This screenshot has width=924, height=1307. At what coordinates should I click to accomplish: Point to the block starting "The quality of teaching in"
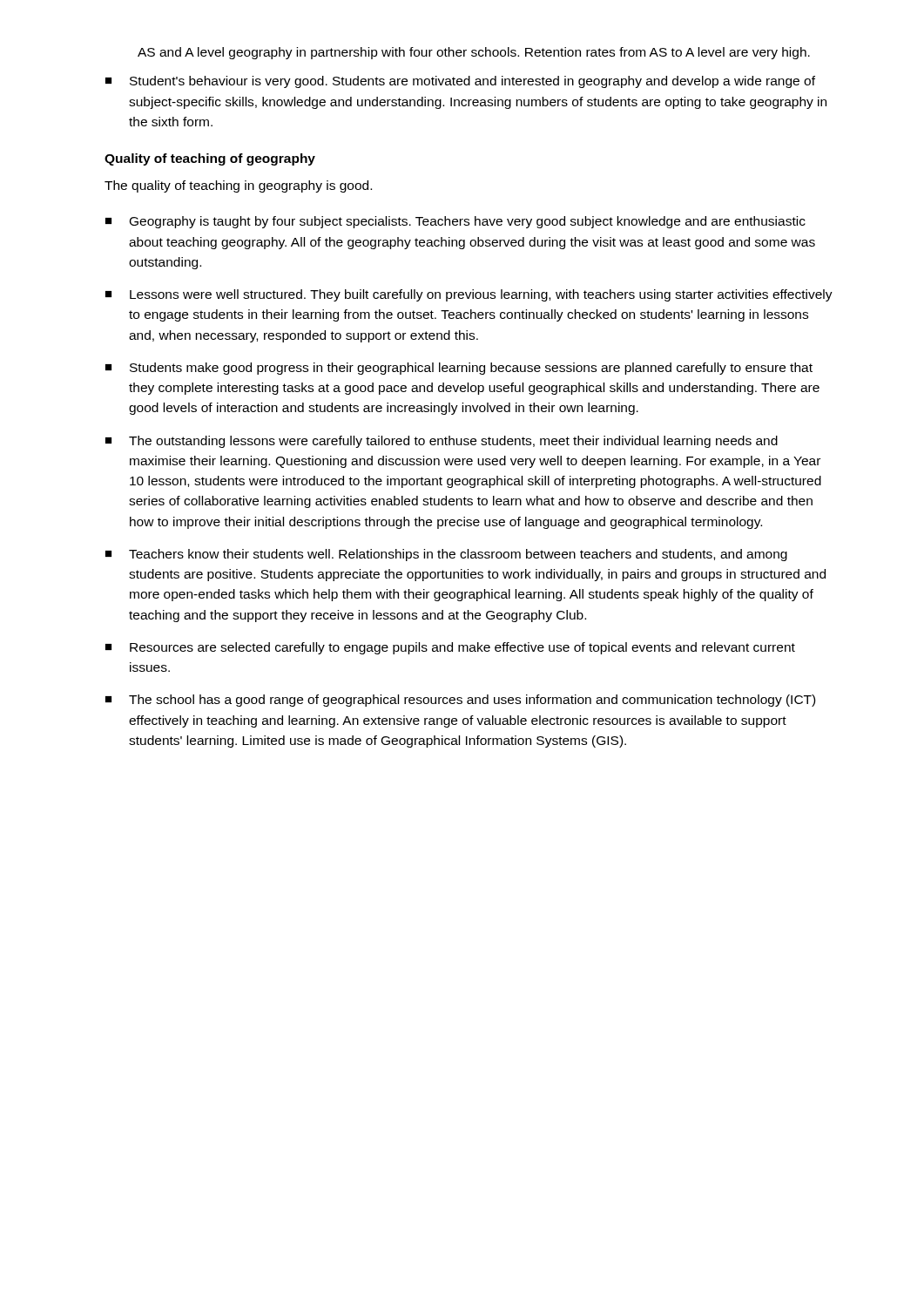[x=239, y=185]
